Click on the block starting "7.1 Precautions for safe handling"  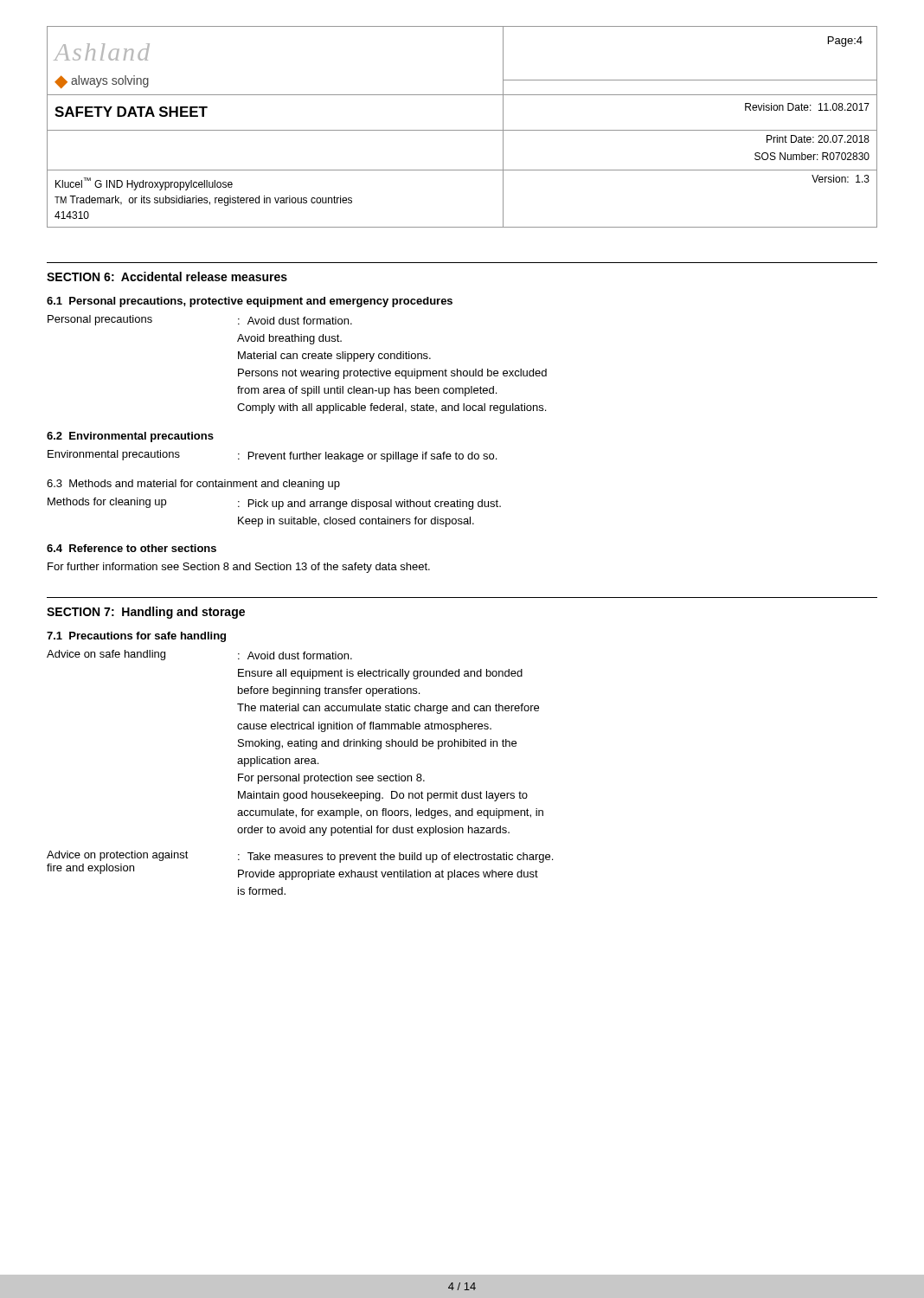(137, 636)
